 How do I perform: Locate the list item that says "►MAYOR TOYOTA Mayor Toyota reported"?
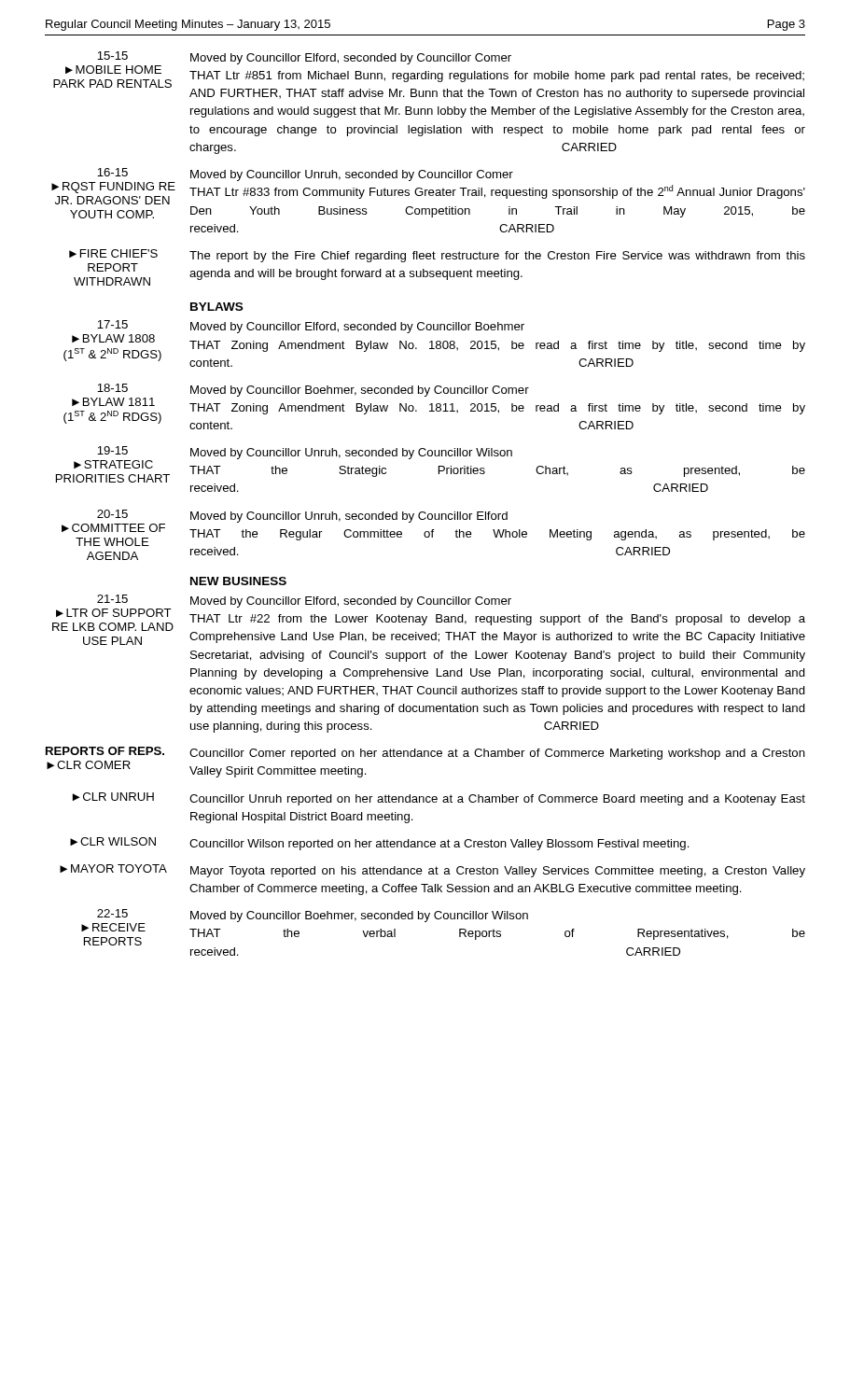click(x=425, y=879)
